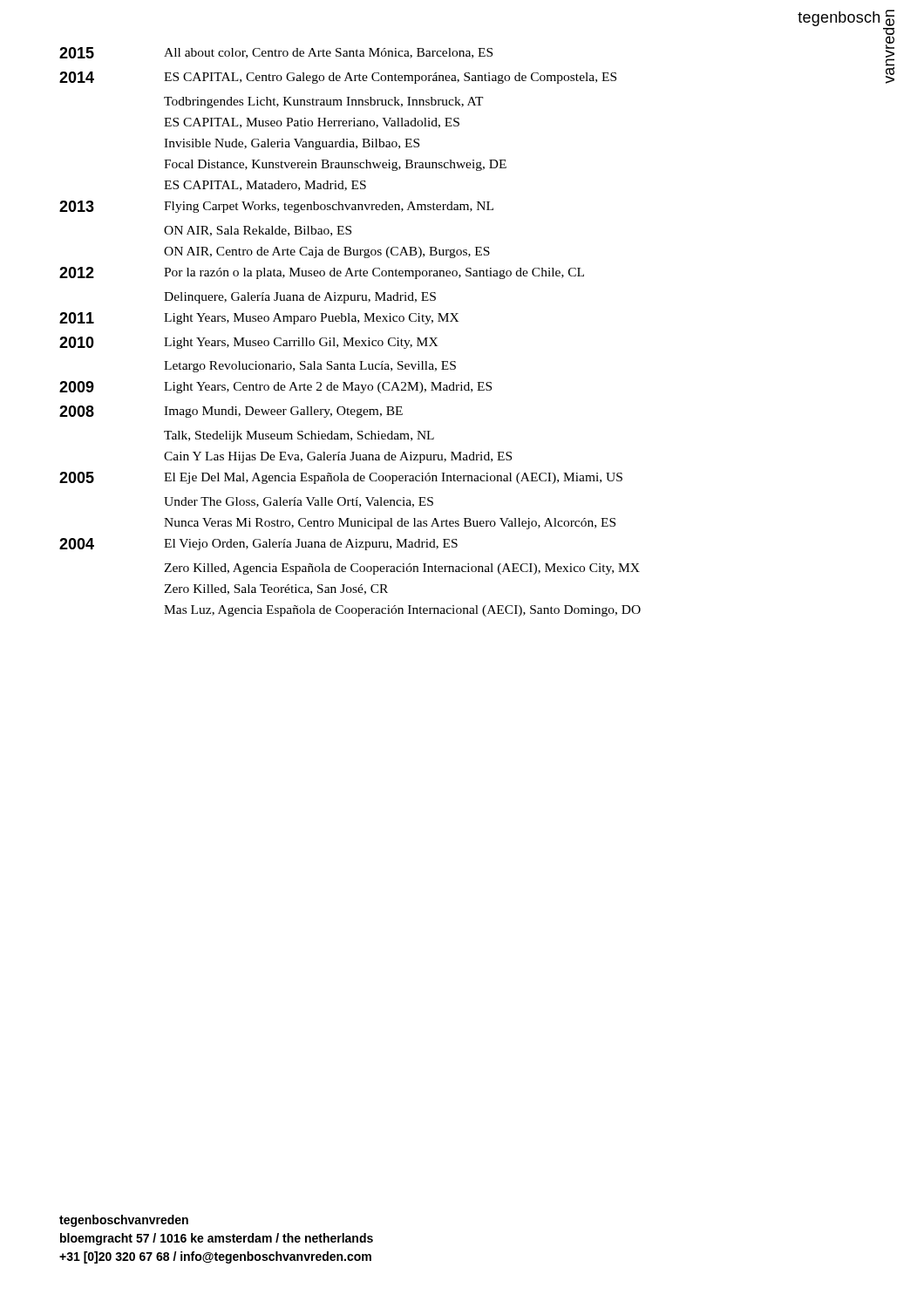This screenshot has height=1308, width=924.
Task: Point to the block beginning "Delinquere, Galería Juana de Aizpuru, Madrid,"
Action: [x=444, y=296]
